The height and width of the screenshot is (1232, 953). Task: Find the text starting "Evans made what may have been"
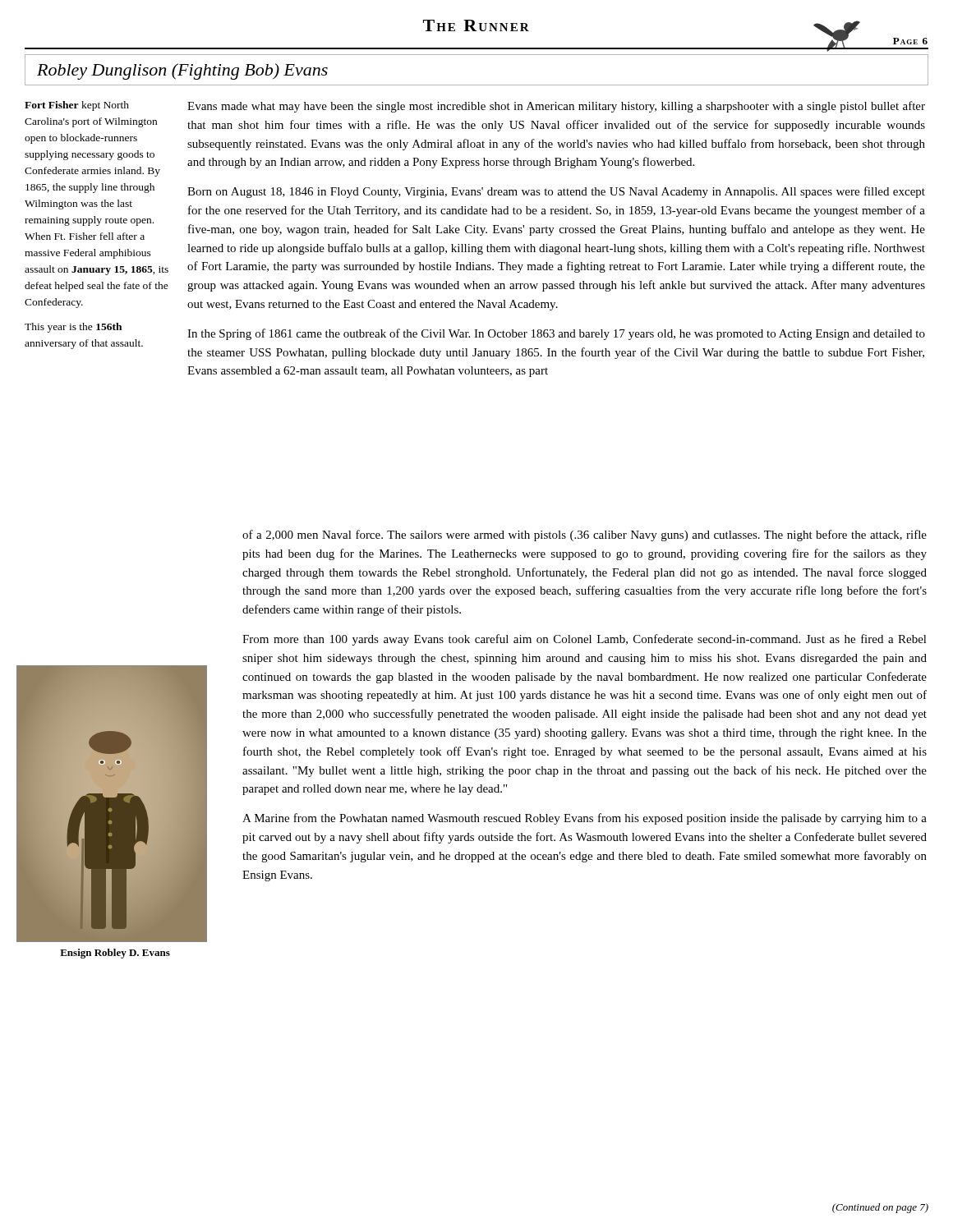[556, 239]
